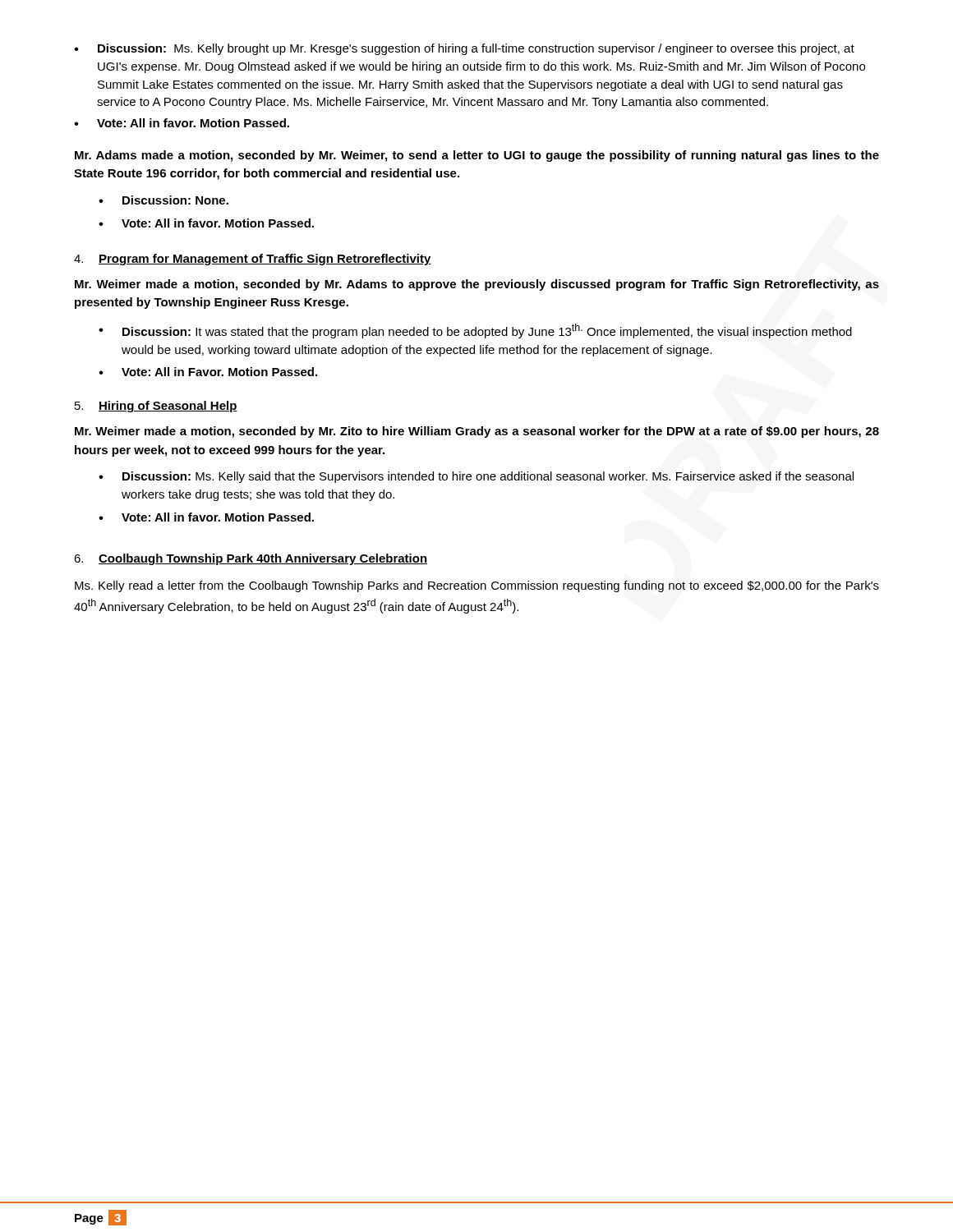Locate the element starting "• Discussion: None."

pyautogui.click(x=163, y=200)
